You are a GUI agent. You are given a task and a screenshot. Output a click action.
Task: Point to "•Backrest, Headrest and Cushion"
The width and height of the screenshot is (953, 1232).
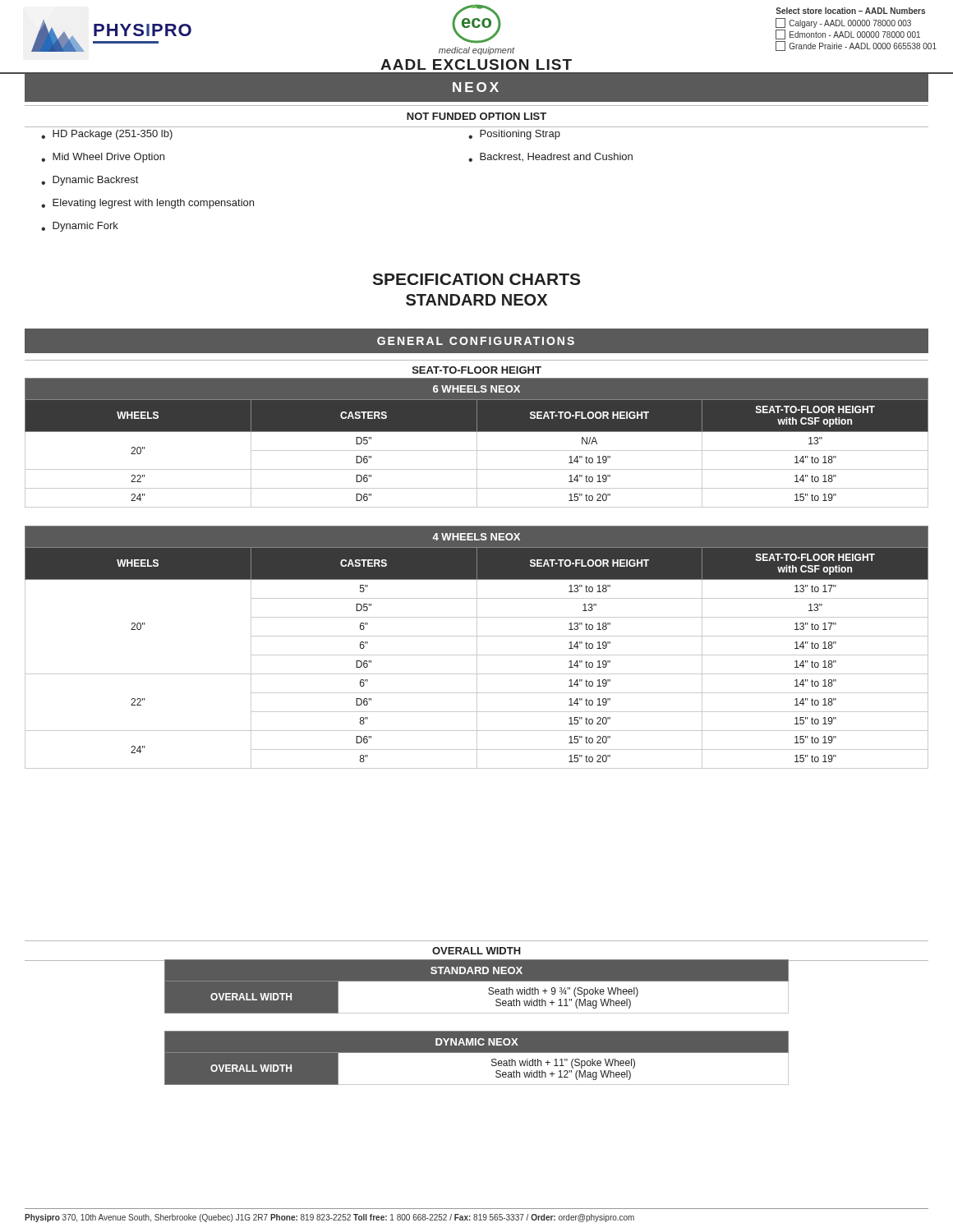click(551, 159)
